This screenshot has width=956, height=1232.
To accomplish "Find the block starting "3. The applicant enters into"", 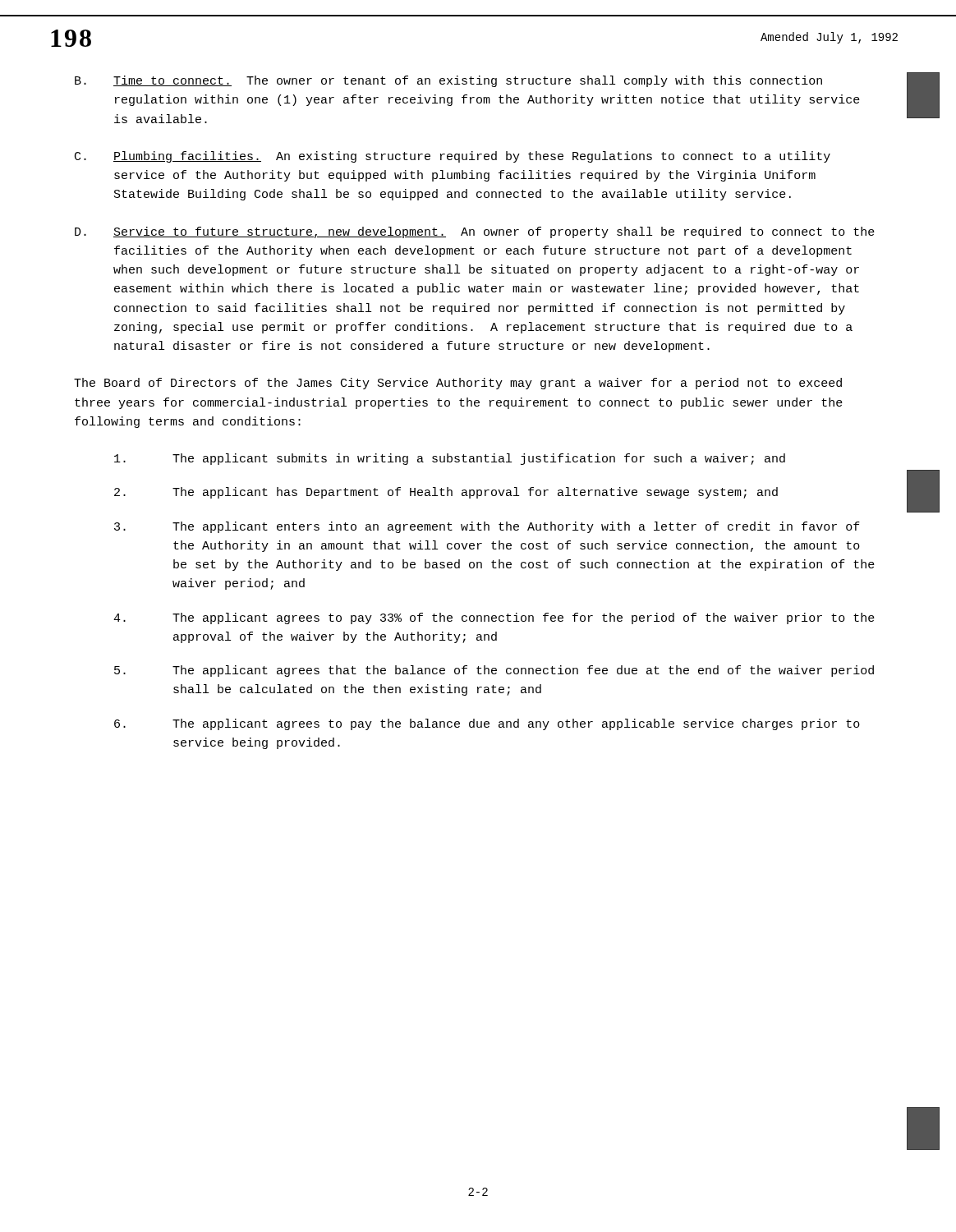I will tap(478, 556).
